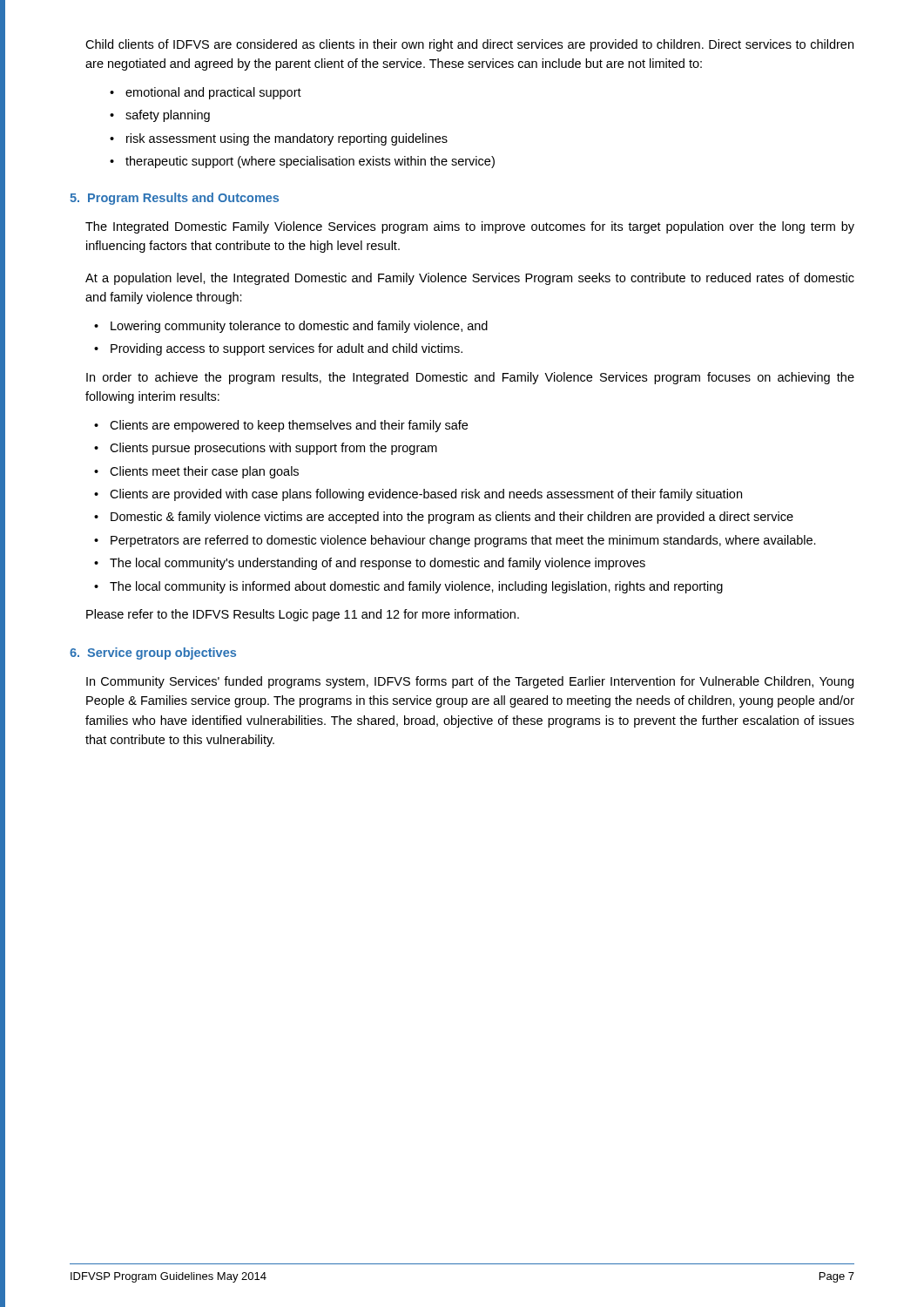
Task: Click on the passage starting "Providing access to support services"
Action: tap(470, 349)
